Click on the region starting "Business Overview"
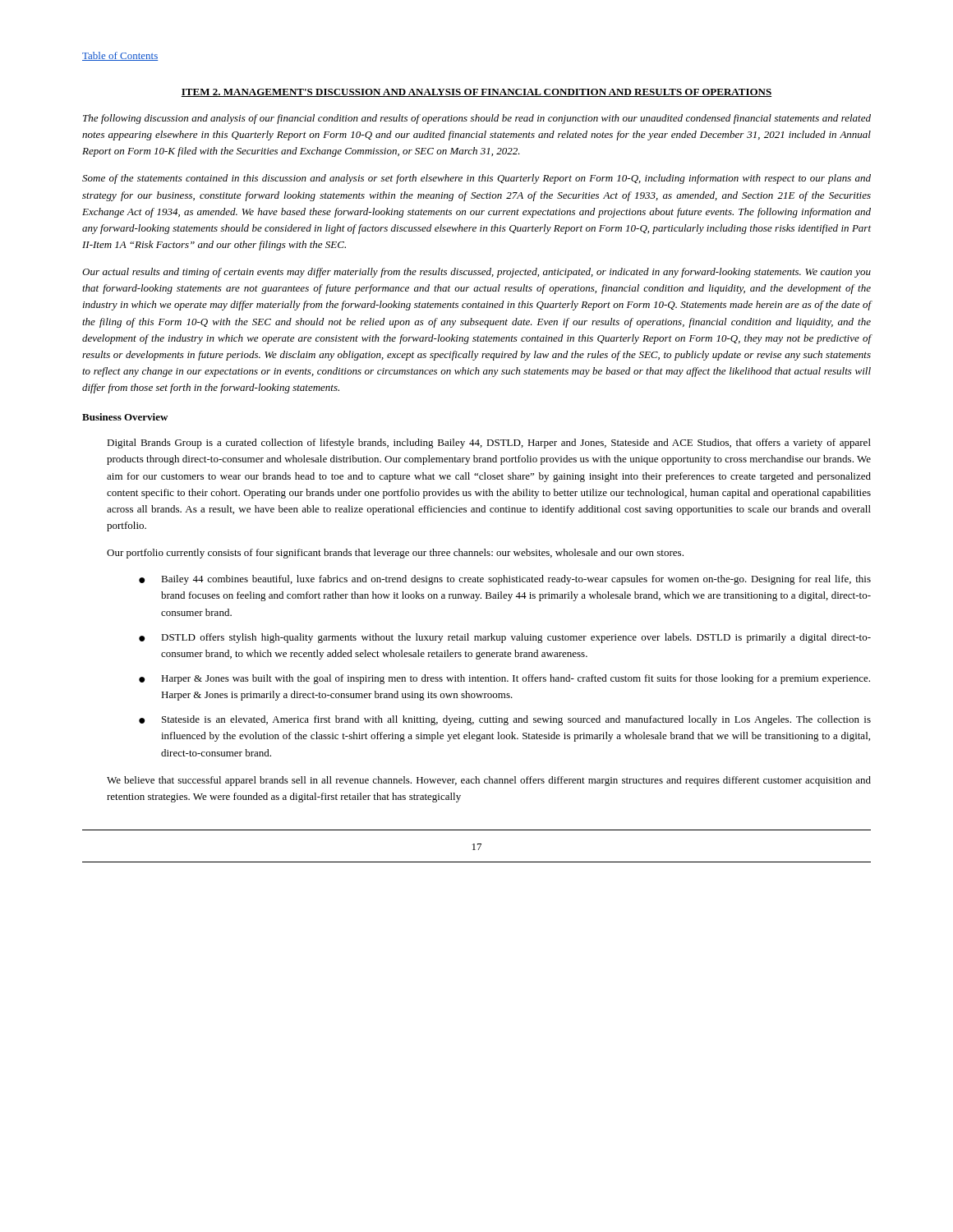The width and height of the screenshot is (953, 1232). click(125, 417)
